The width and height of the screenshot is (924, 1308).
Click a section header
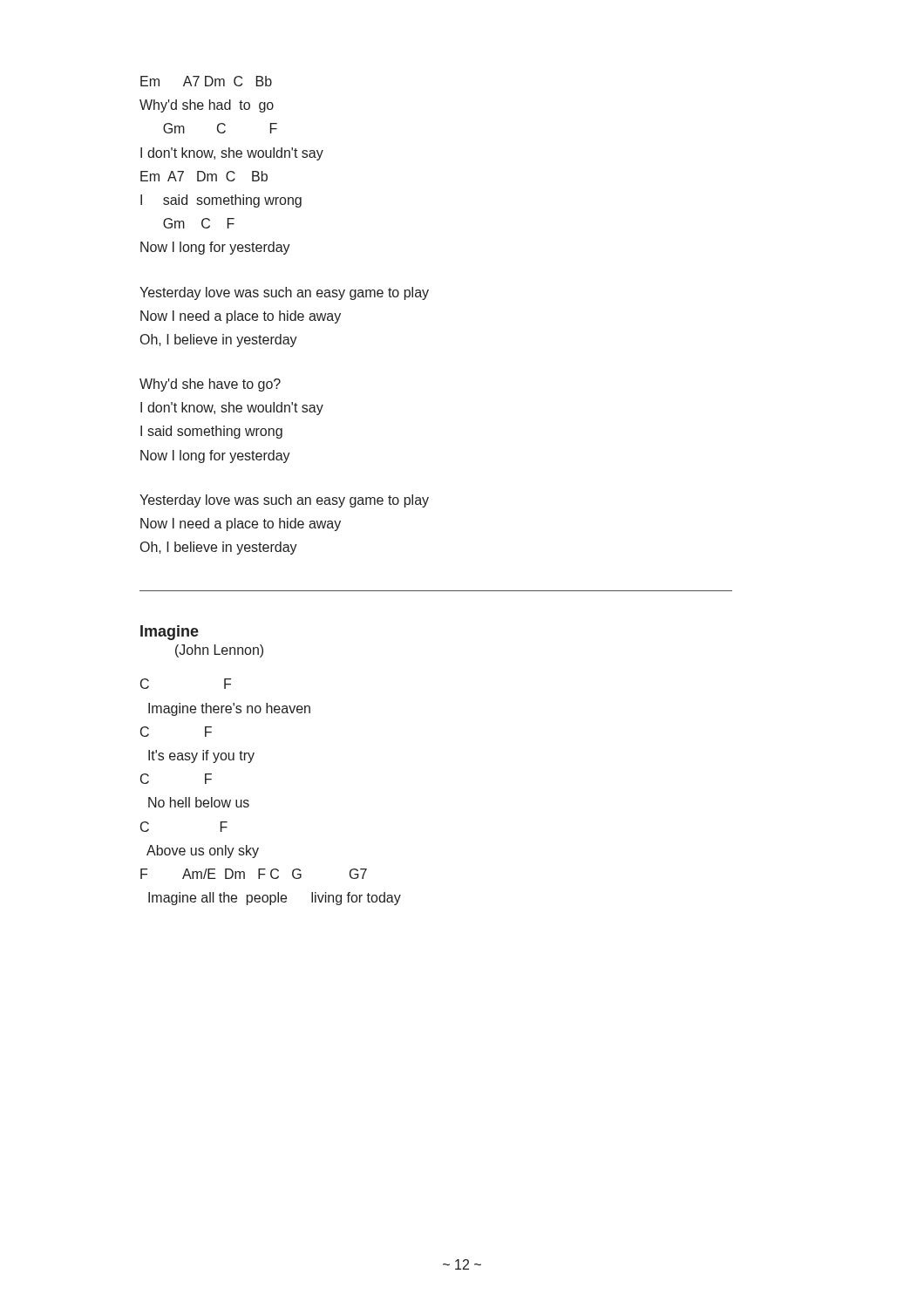pos(169,632)
